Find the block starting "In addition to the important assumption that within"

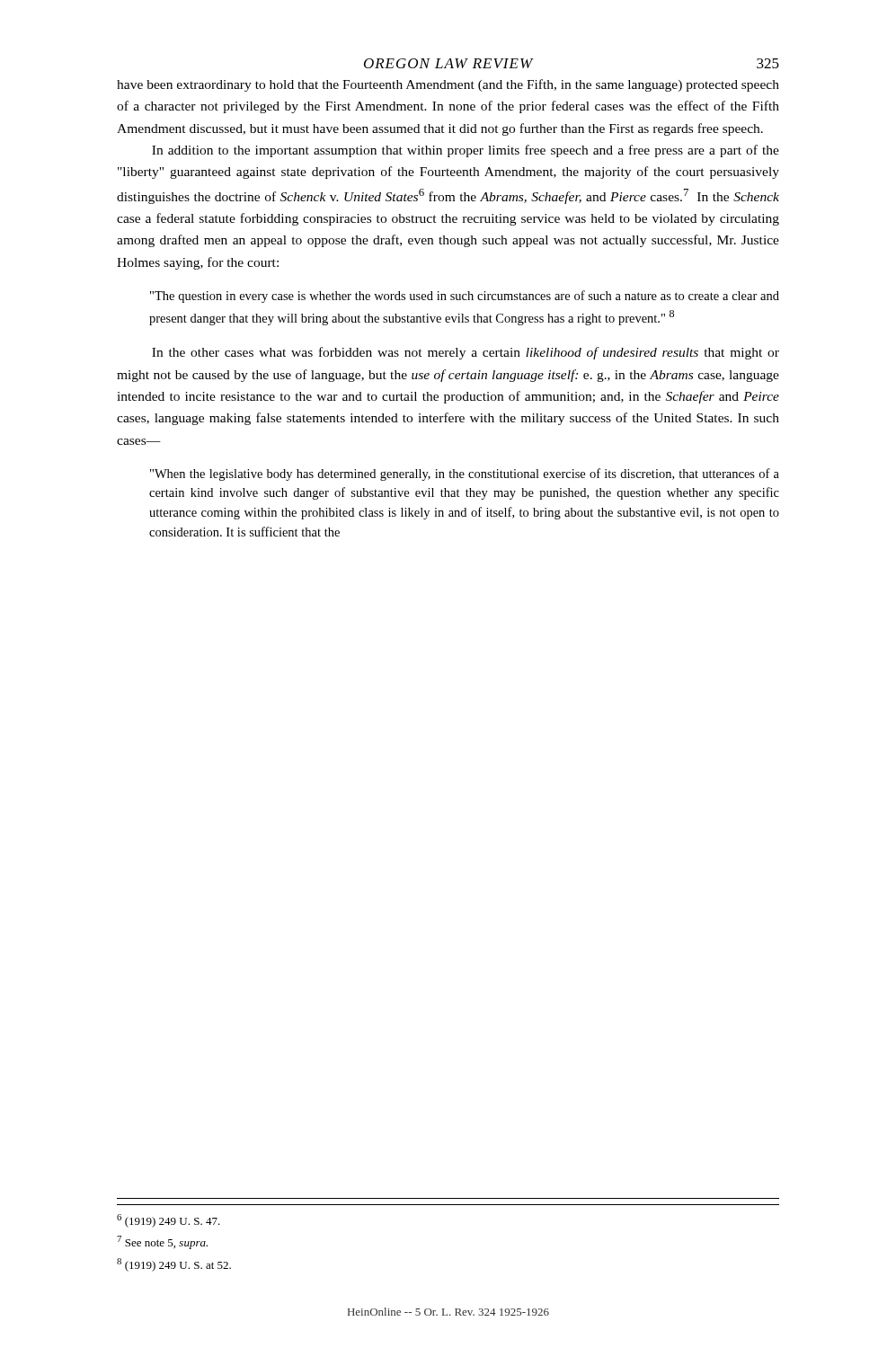[x=448, y=206]
